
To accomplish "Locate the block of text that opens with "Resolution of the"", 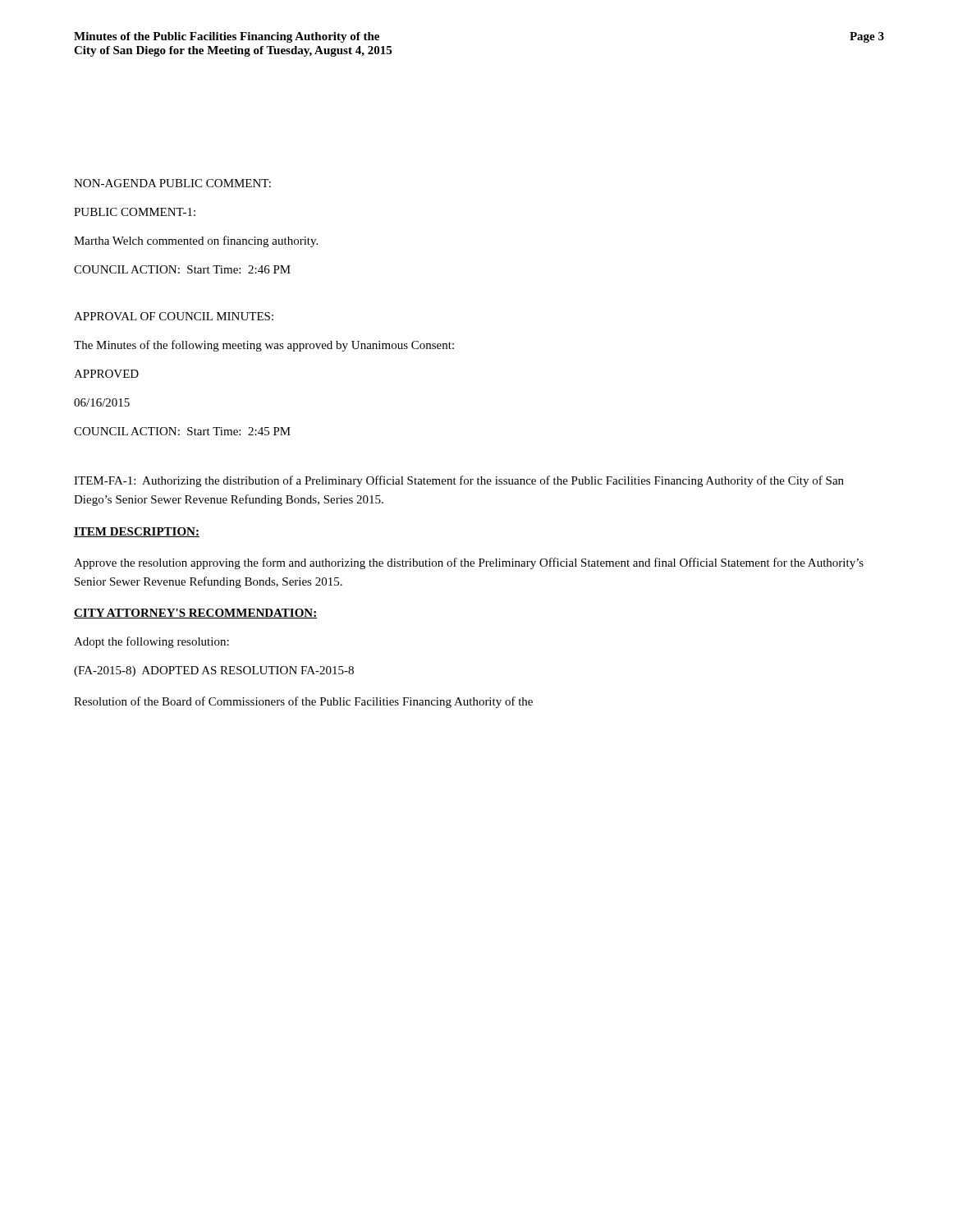I will tap(304, 701).
